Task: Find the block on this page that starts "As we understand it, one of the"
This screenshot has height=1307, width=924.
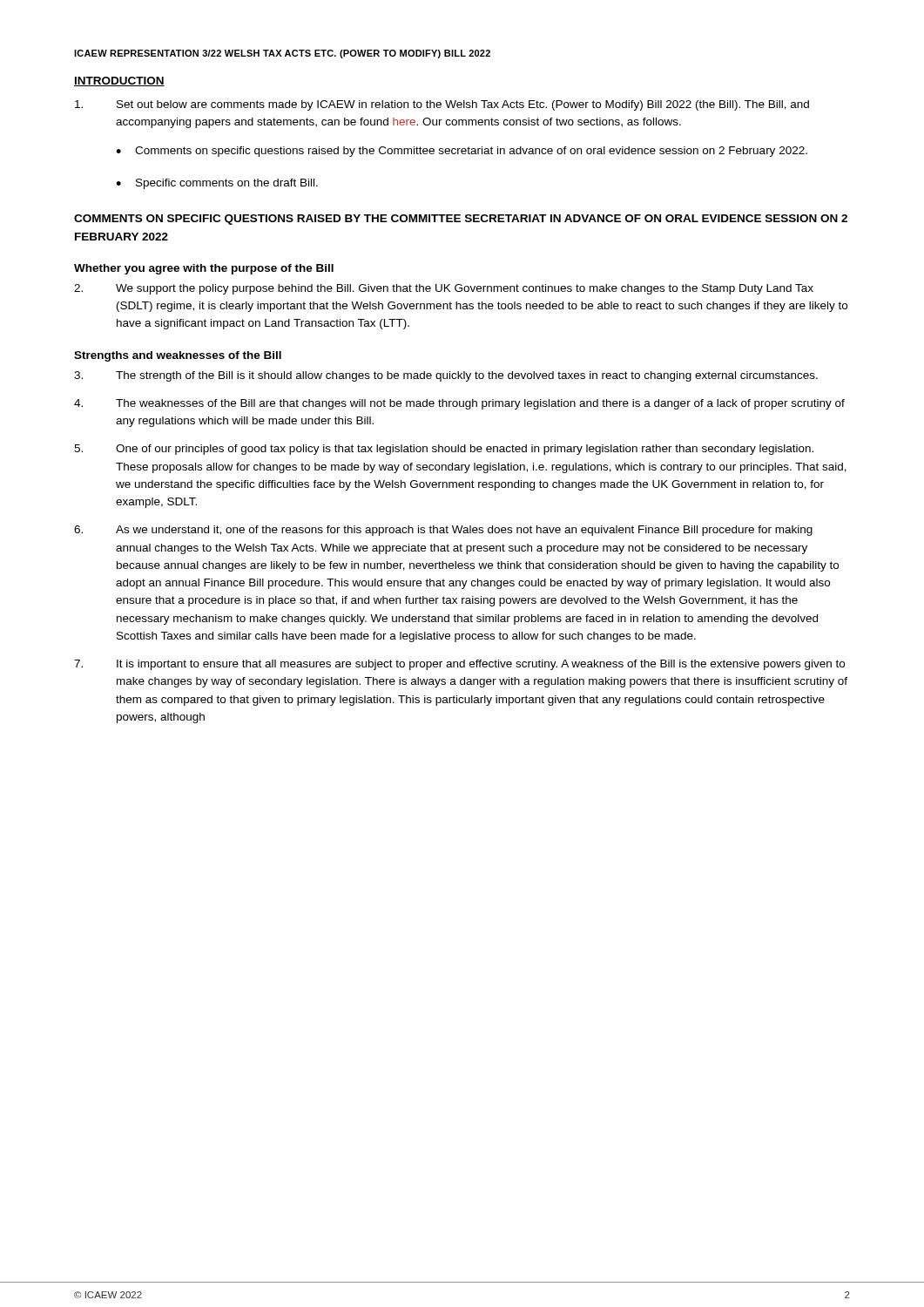Action: pos(462,583)
